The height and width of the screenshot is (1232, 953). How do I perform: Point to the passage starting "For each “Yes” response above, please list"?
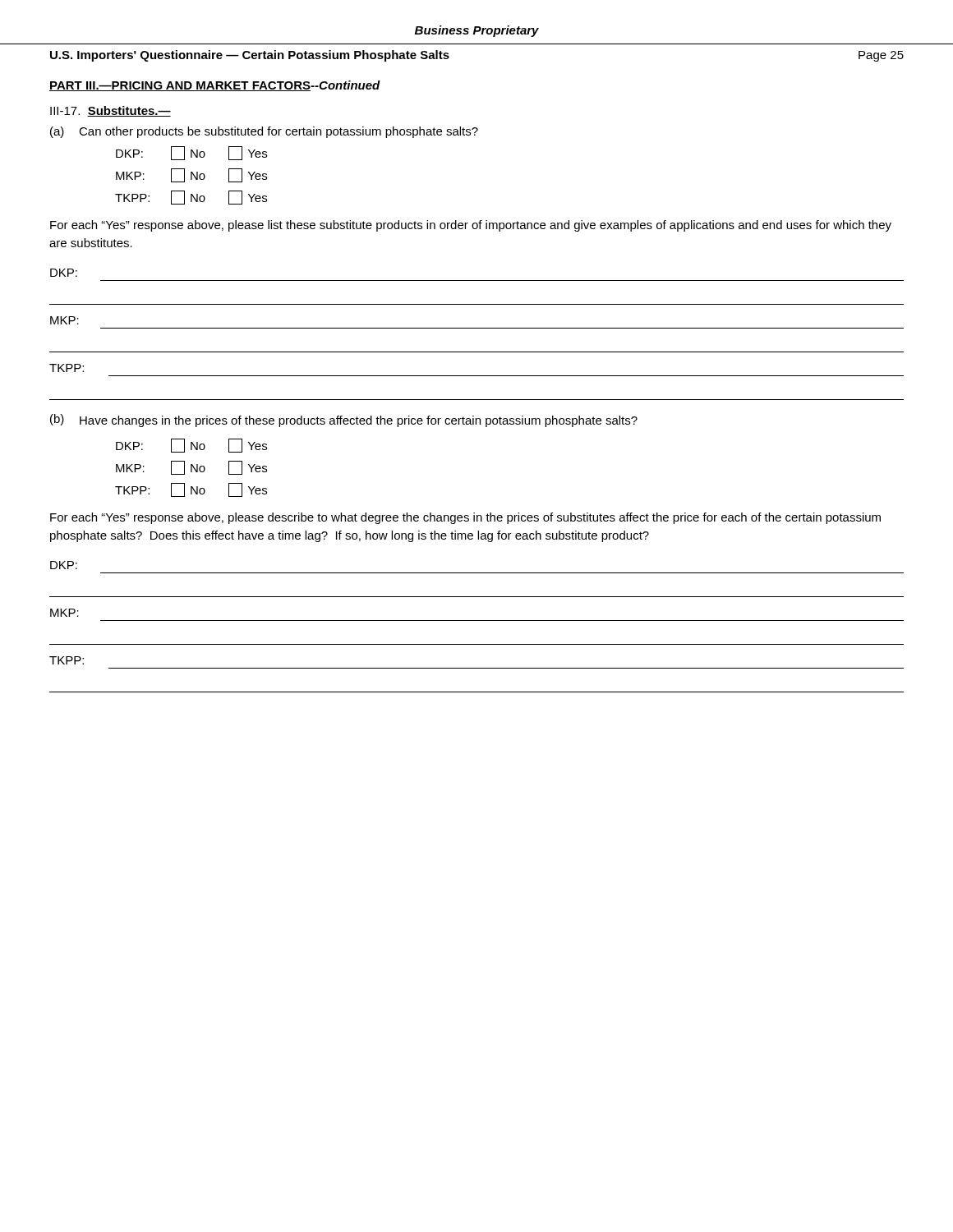click(470, 234)
